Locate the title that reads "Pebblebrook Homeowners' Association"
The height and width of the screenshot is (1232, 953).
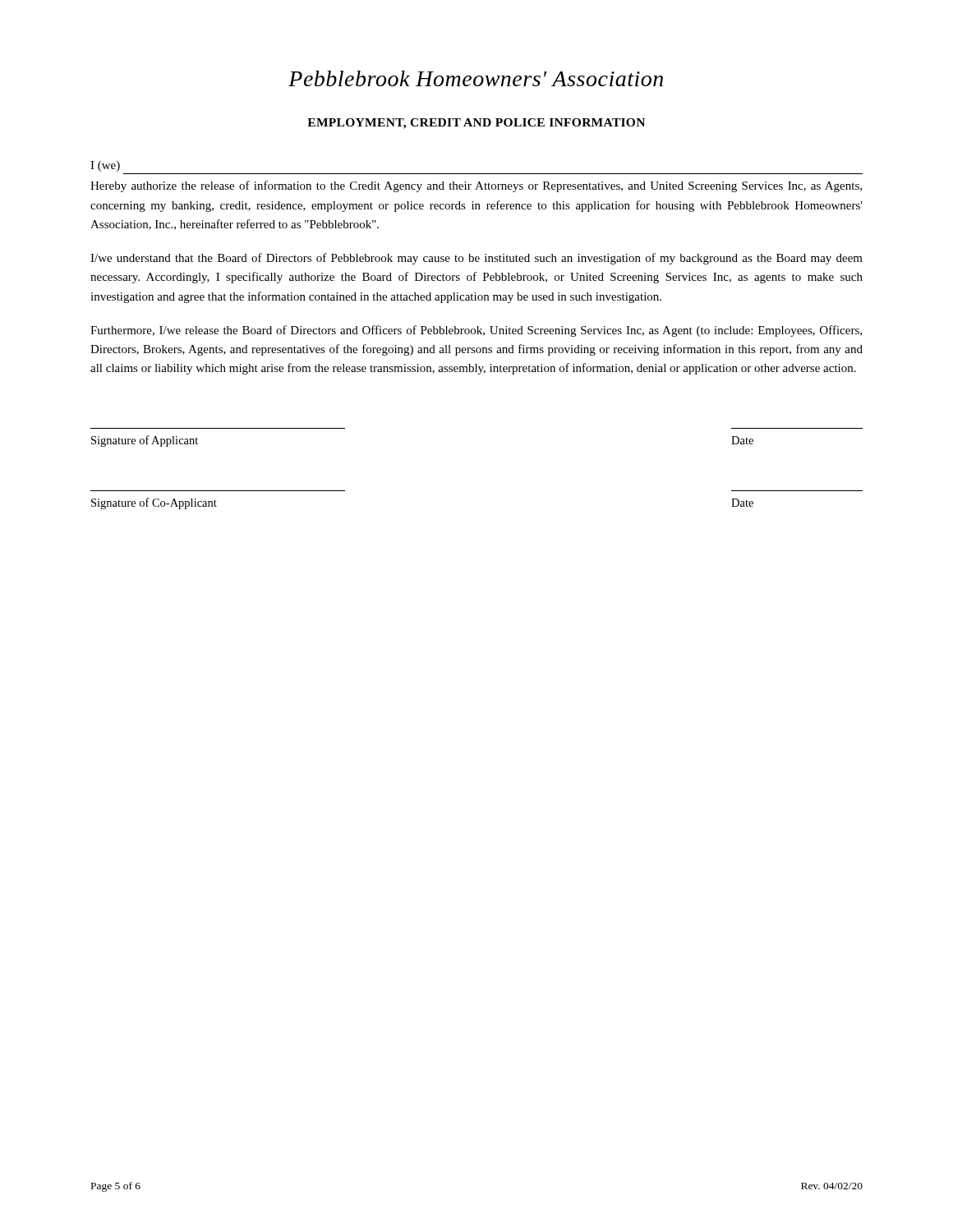pos(476,78)
